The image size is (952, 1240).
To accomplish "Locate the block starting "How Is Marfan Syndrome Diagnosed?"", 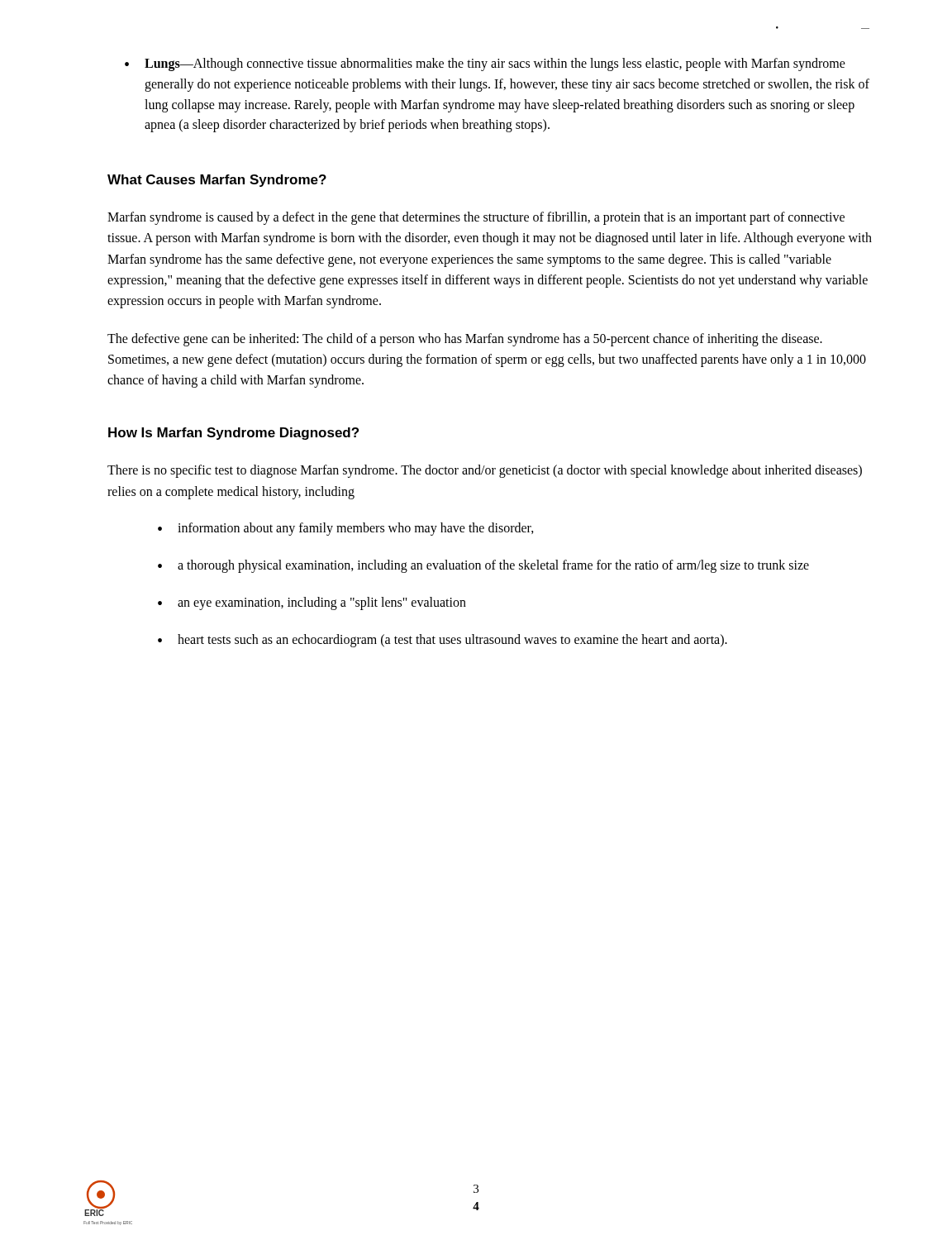I will point(233,433).
